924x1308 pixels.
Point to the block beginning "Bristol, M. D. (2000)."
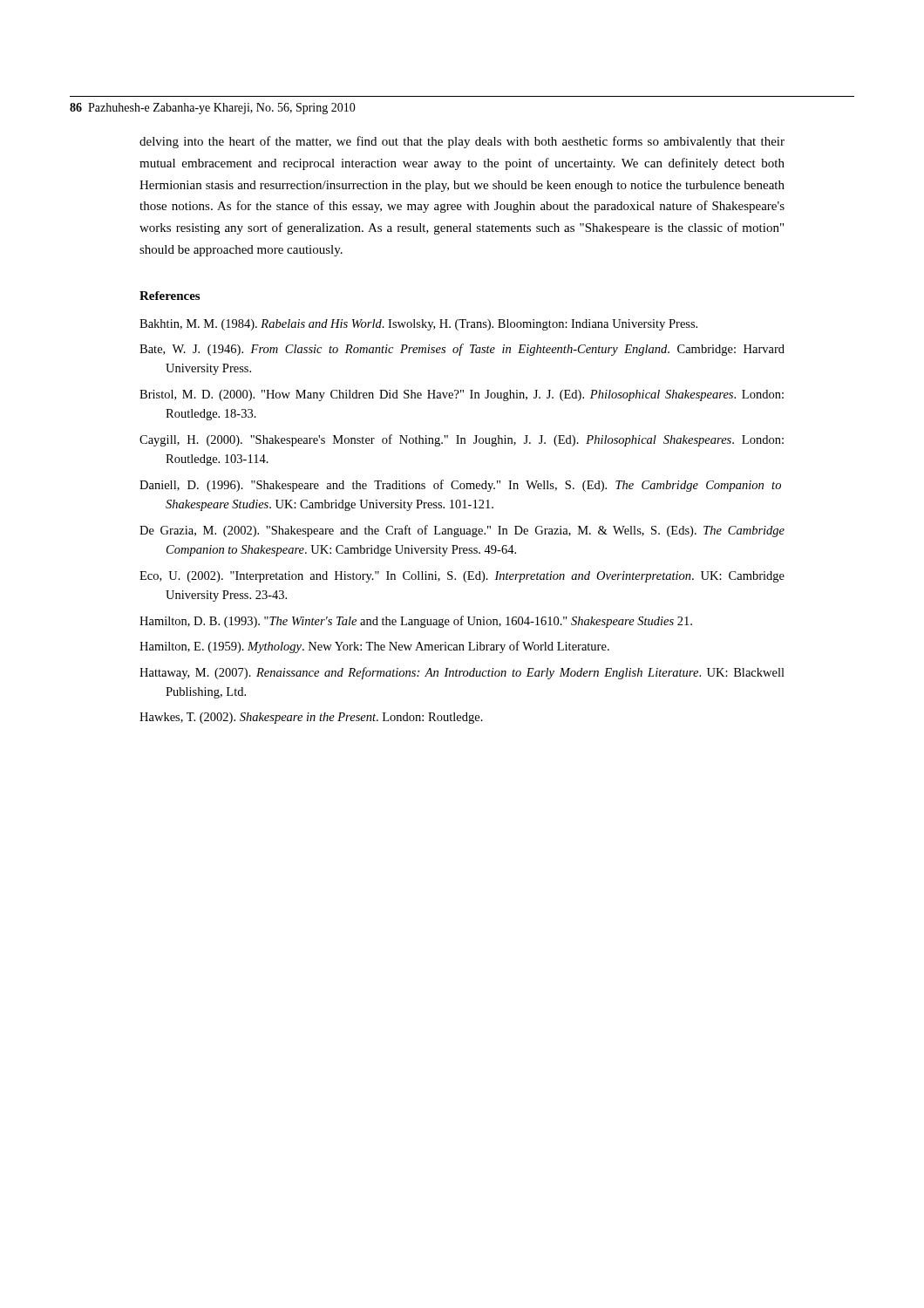462,404
